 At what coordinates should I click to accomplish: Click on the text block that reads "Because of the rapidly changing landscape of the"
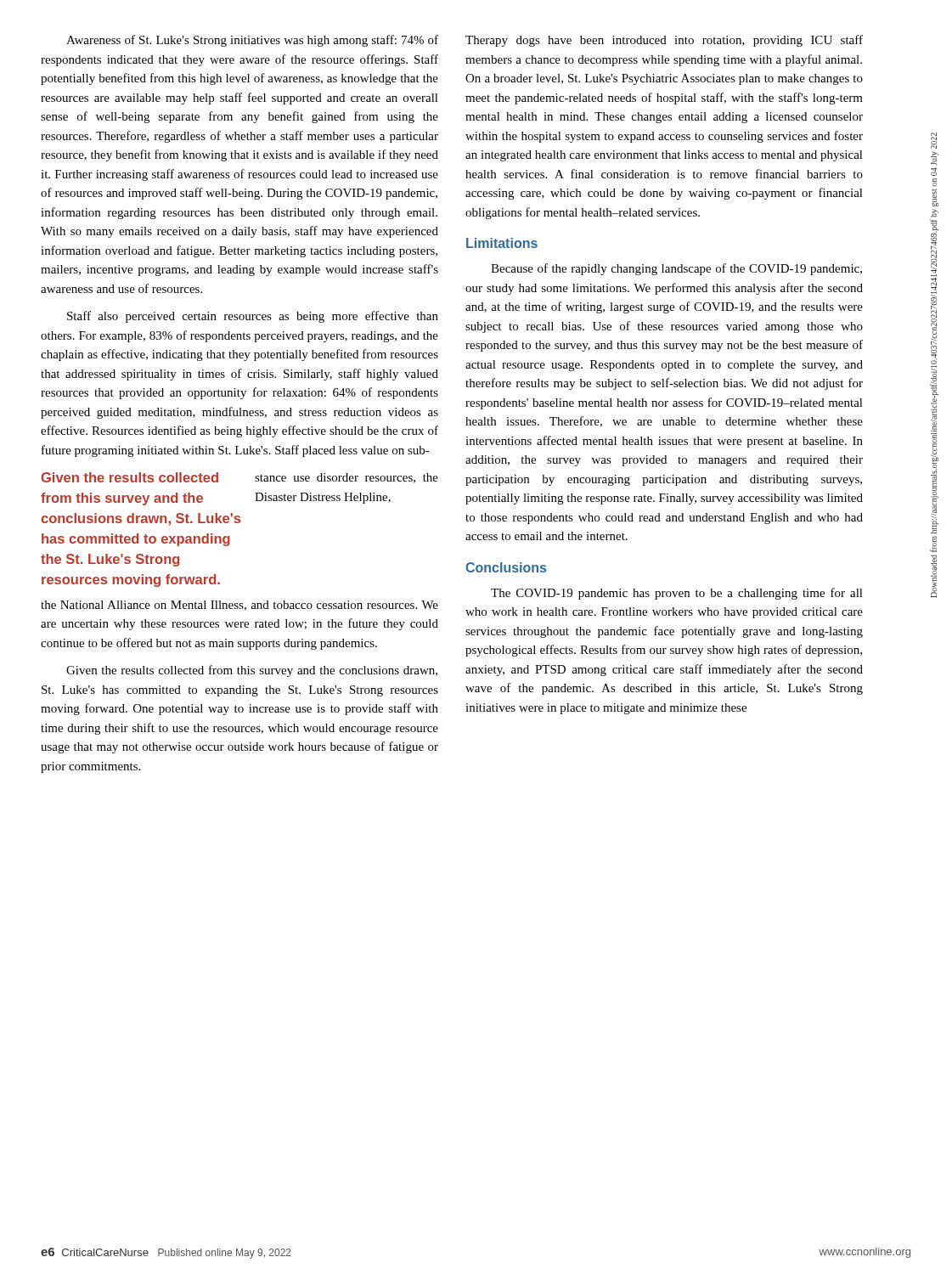coord(664,402)
